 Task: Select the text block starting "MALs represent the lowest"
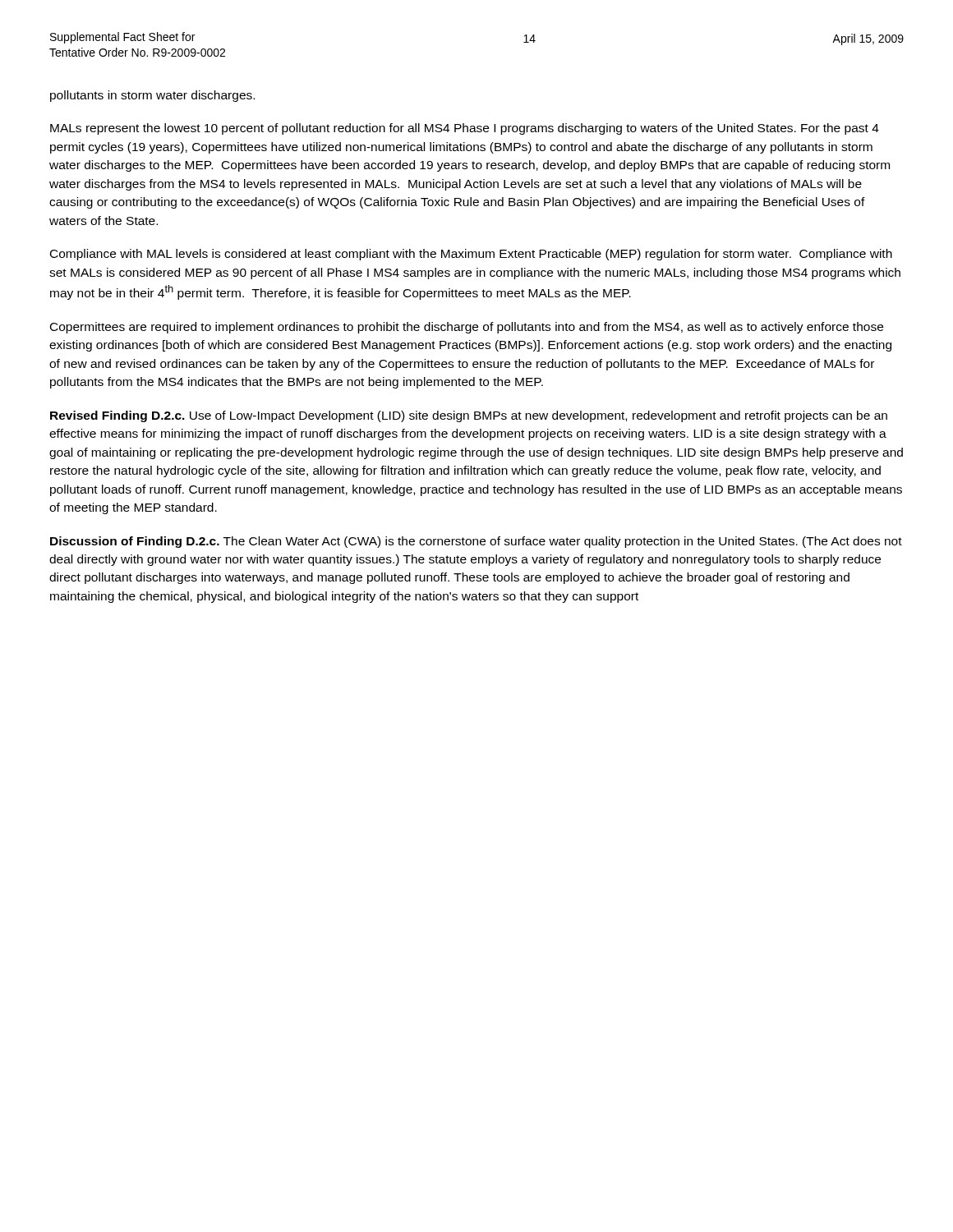pos(476,175)
